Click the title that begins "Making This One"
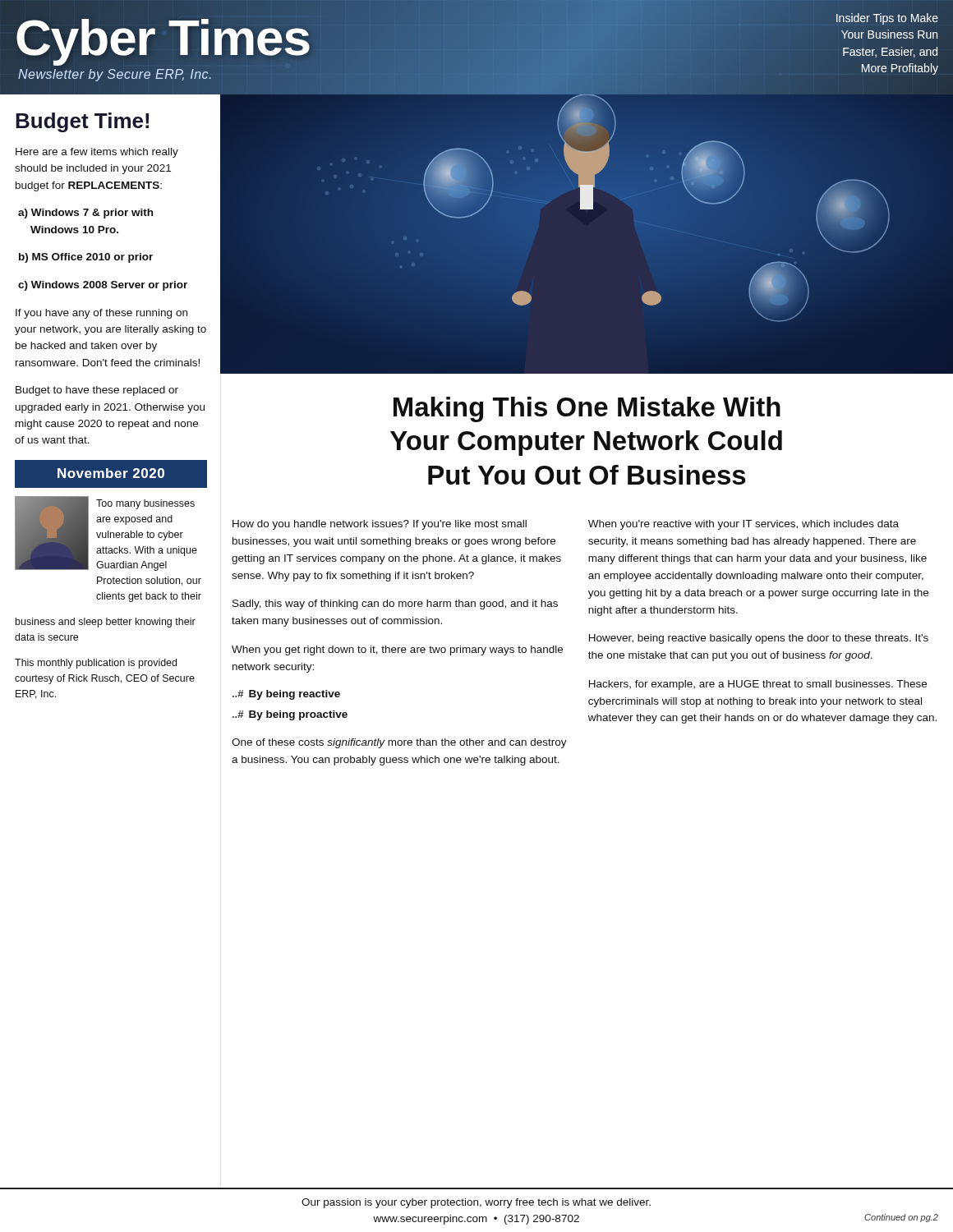Screen dimensions: 1232x953 [587, 439]
